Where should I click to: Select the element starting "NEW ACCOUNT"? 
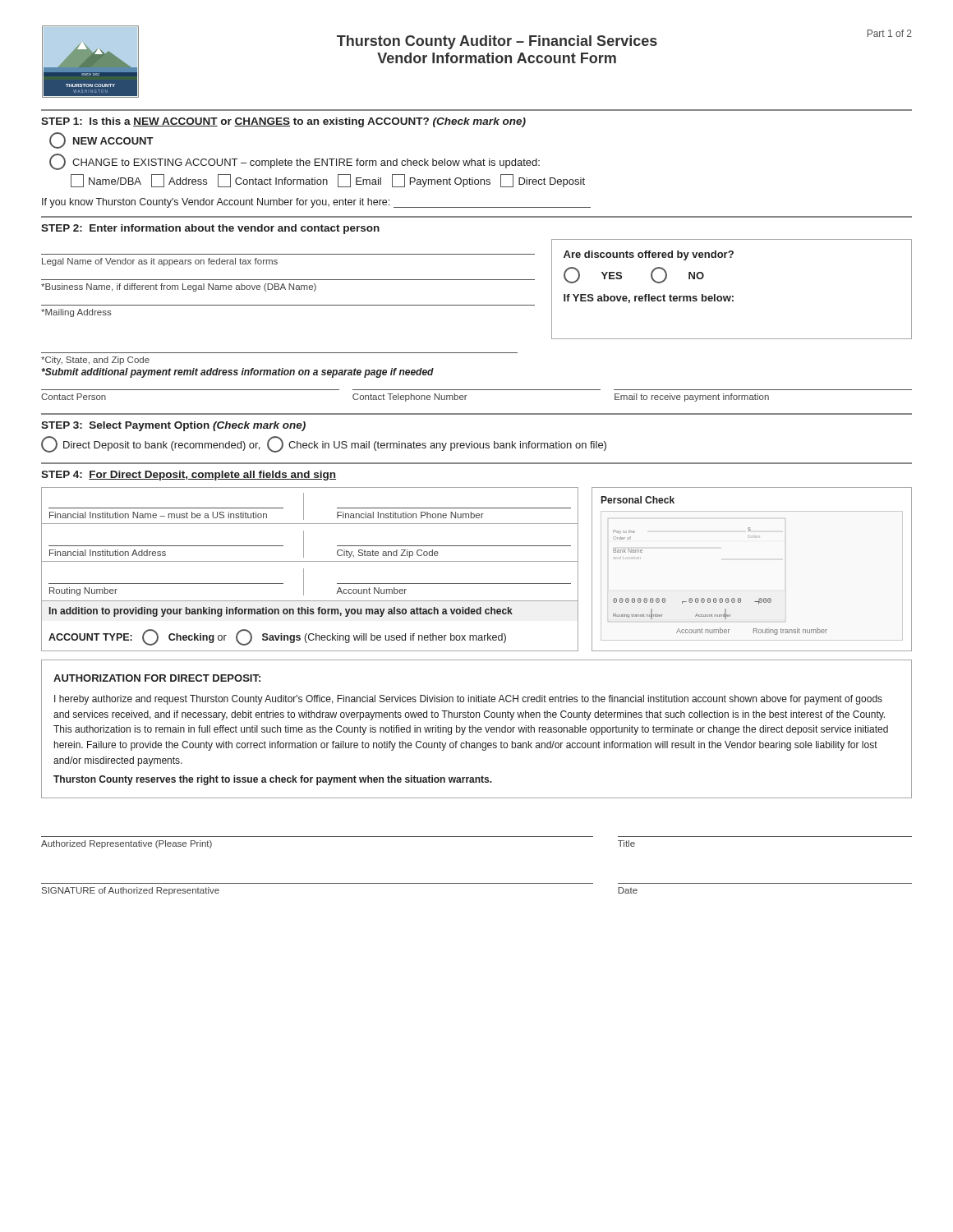tap(101, 140)
